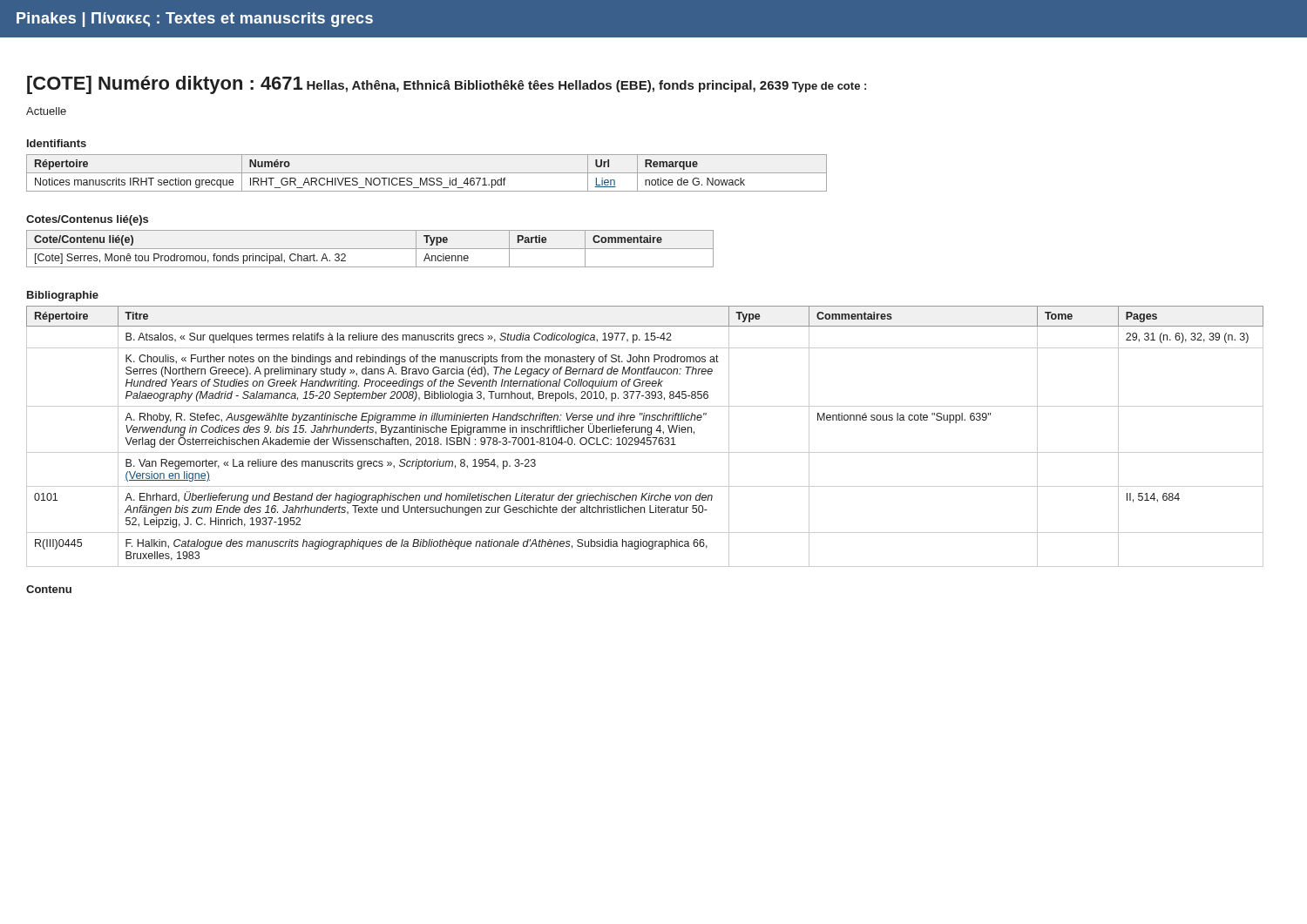The height and width of the screenshot is (924, 1307).
Task: Select the table that reads "[Cote] Serres, Monê"
Action: pyautogui.click(x=654, y=249)
